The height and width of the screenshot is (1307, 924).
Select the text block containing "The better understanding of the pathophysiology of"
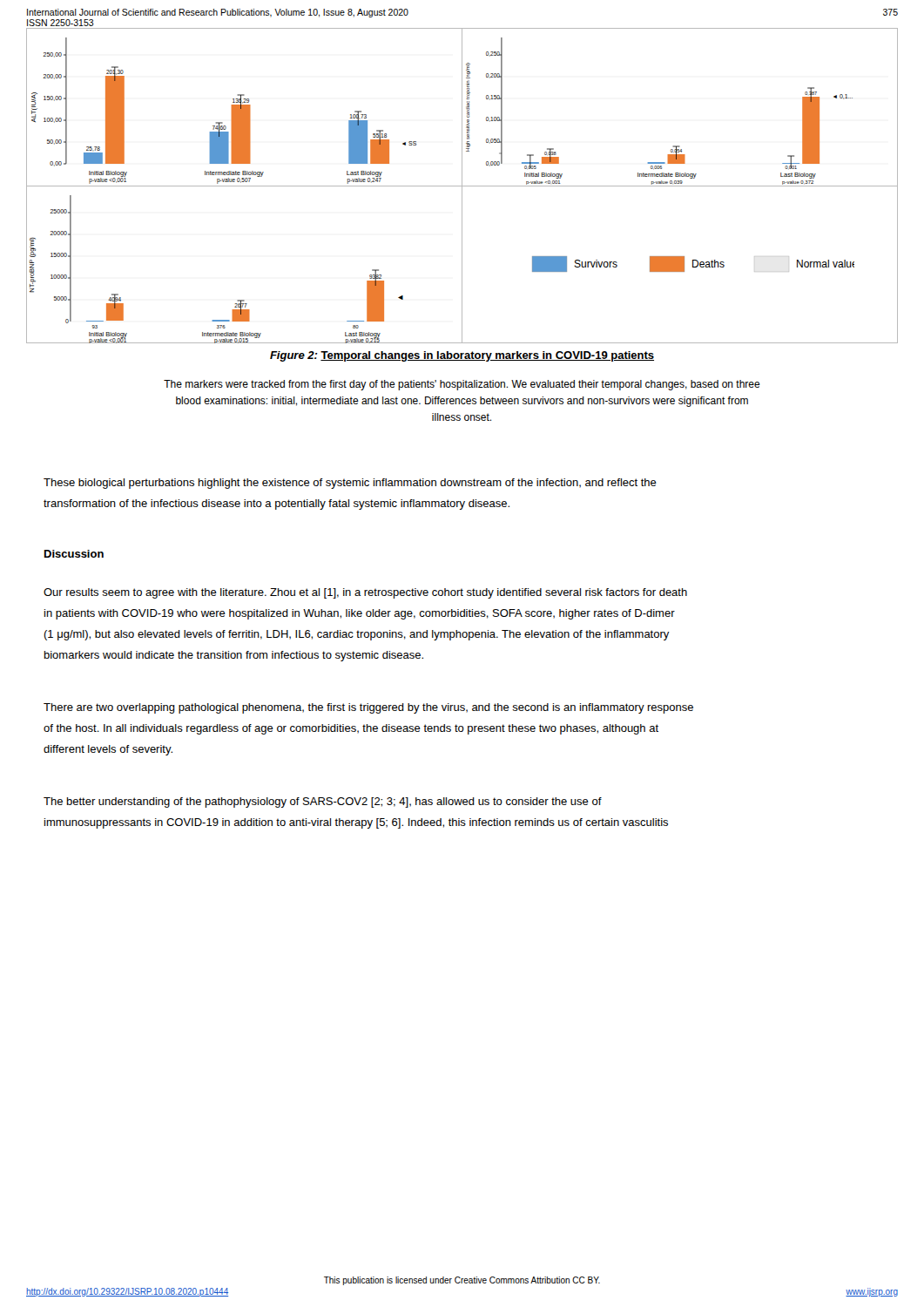[x=322, y=801]
